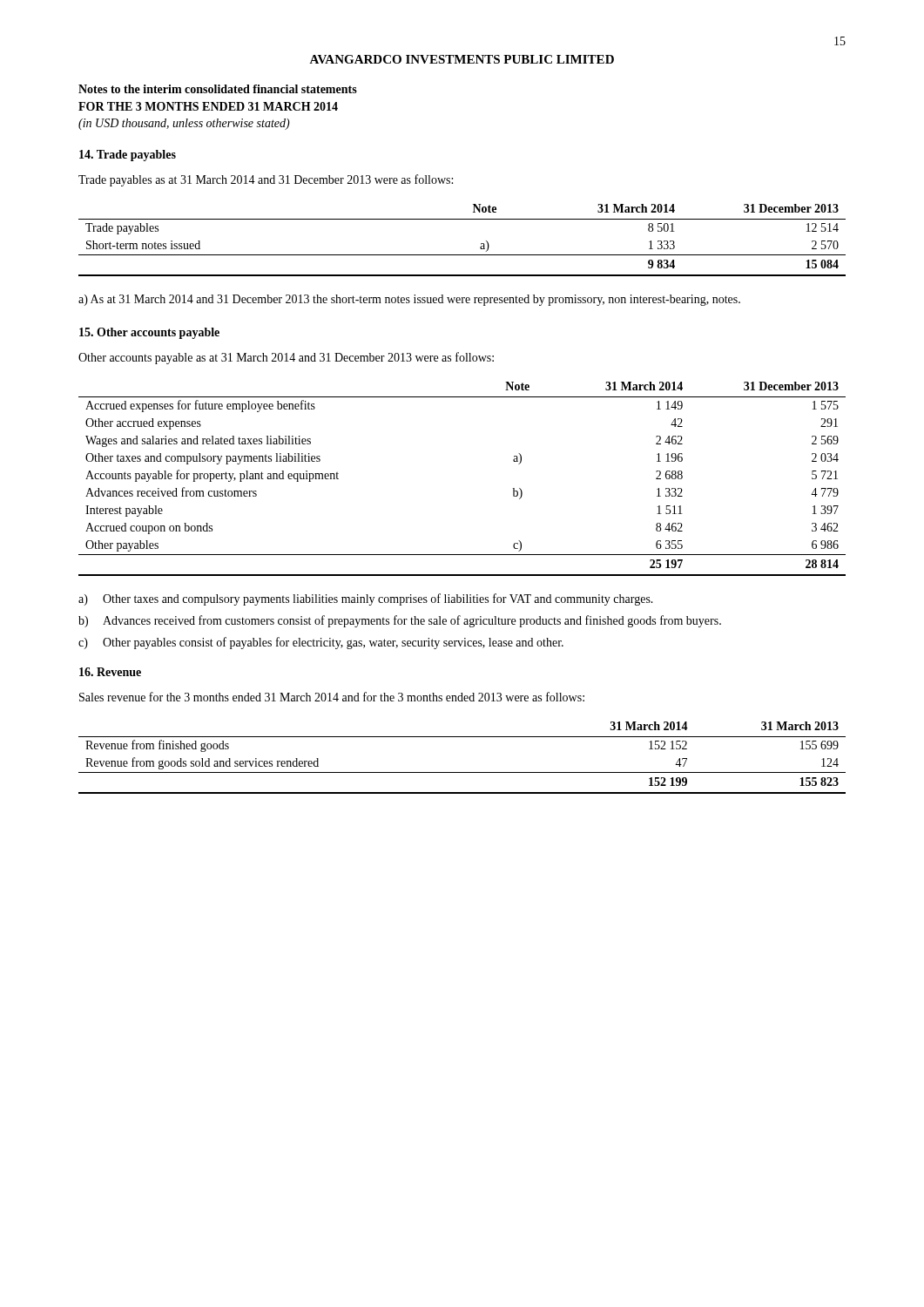
Task: Where is the passage that starts "c) Other payables consist of payables"?
Action: [x=321, y=643]
